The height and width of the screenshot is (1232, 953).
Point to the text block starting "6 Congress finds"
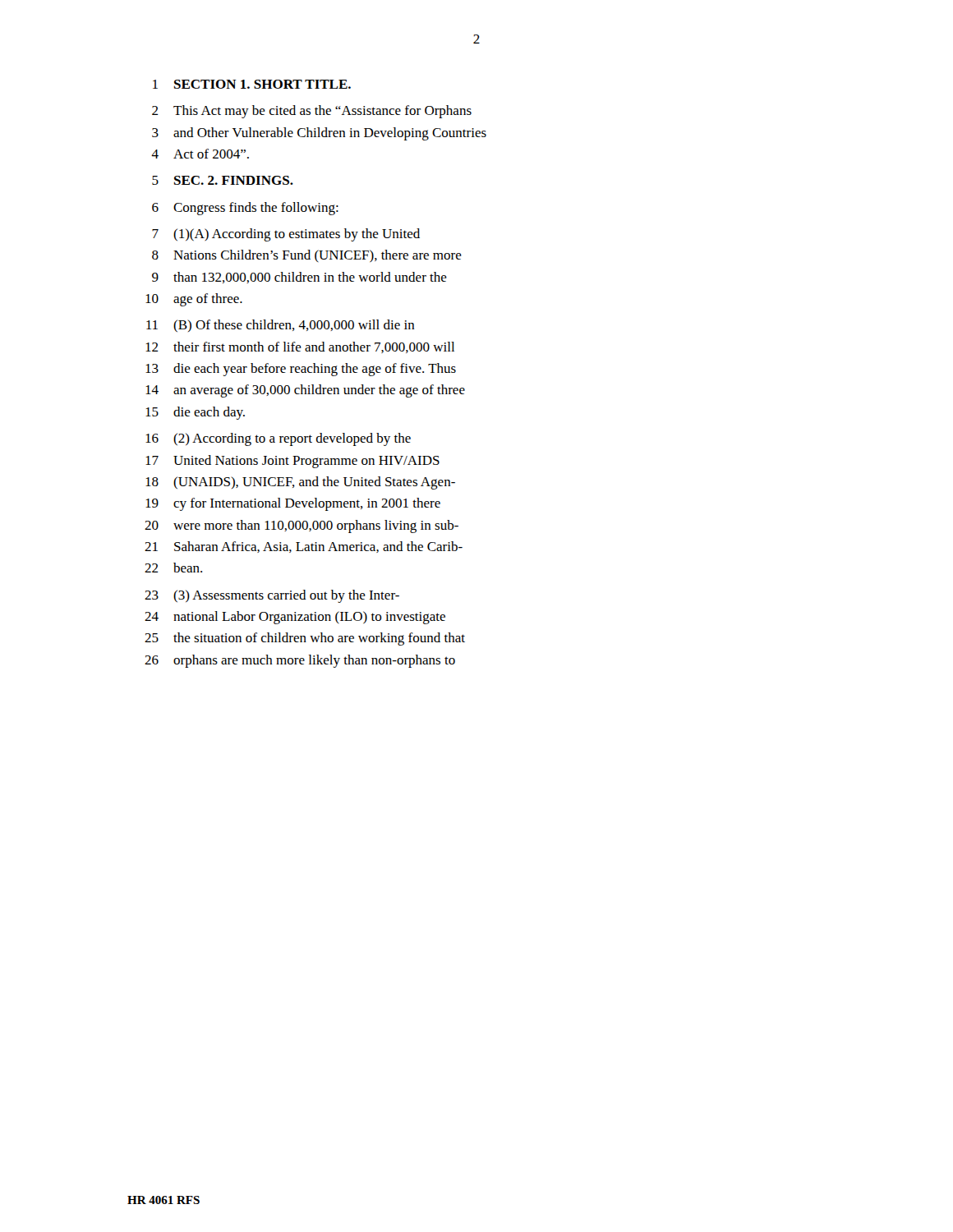[245, 209]
